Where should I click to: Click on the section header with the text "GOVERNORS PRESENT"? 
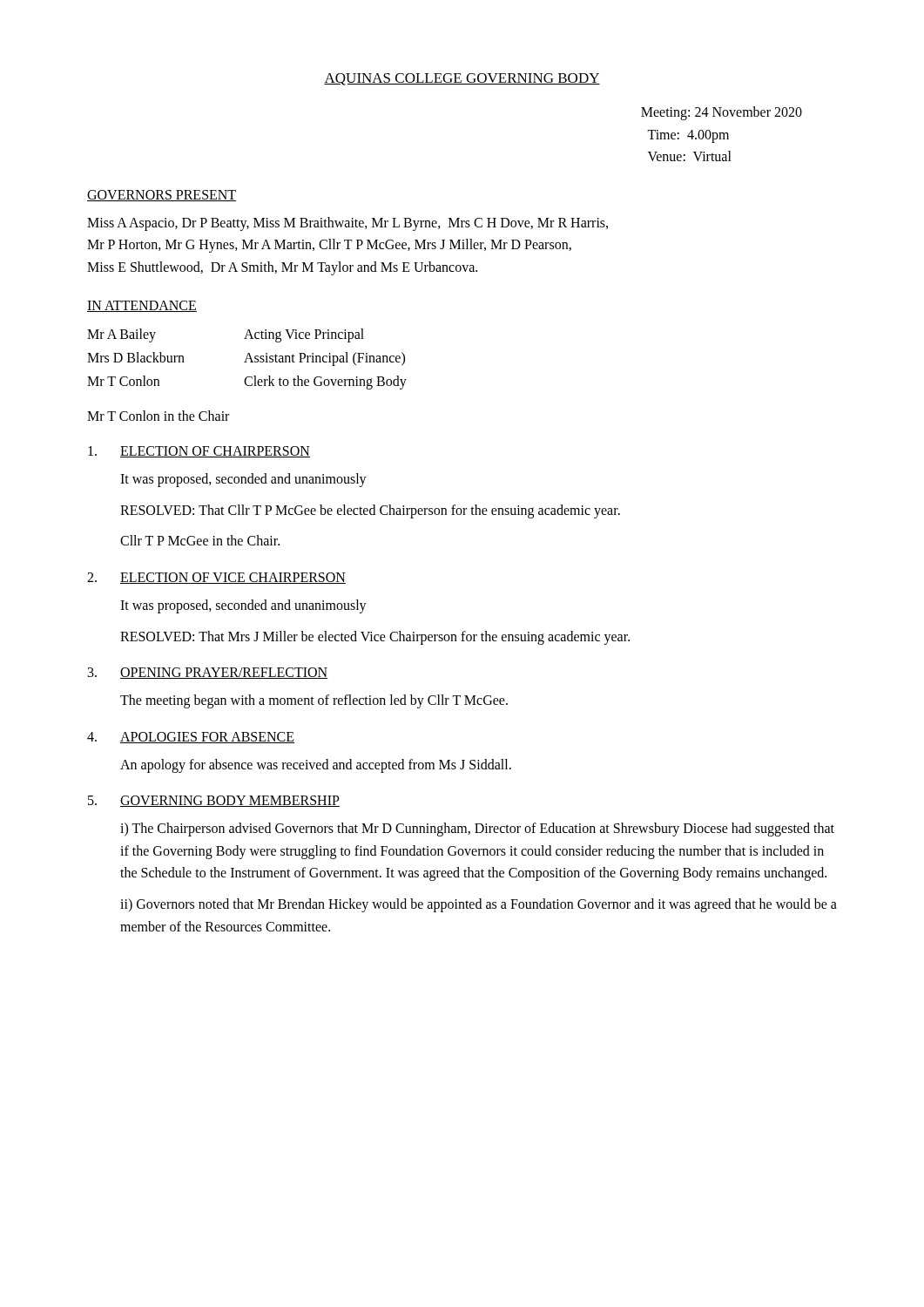coord(162,195)
